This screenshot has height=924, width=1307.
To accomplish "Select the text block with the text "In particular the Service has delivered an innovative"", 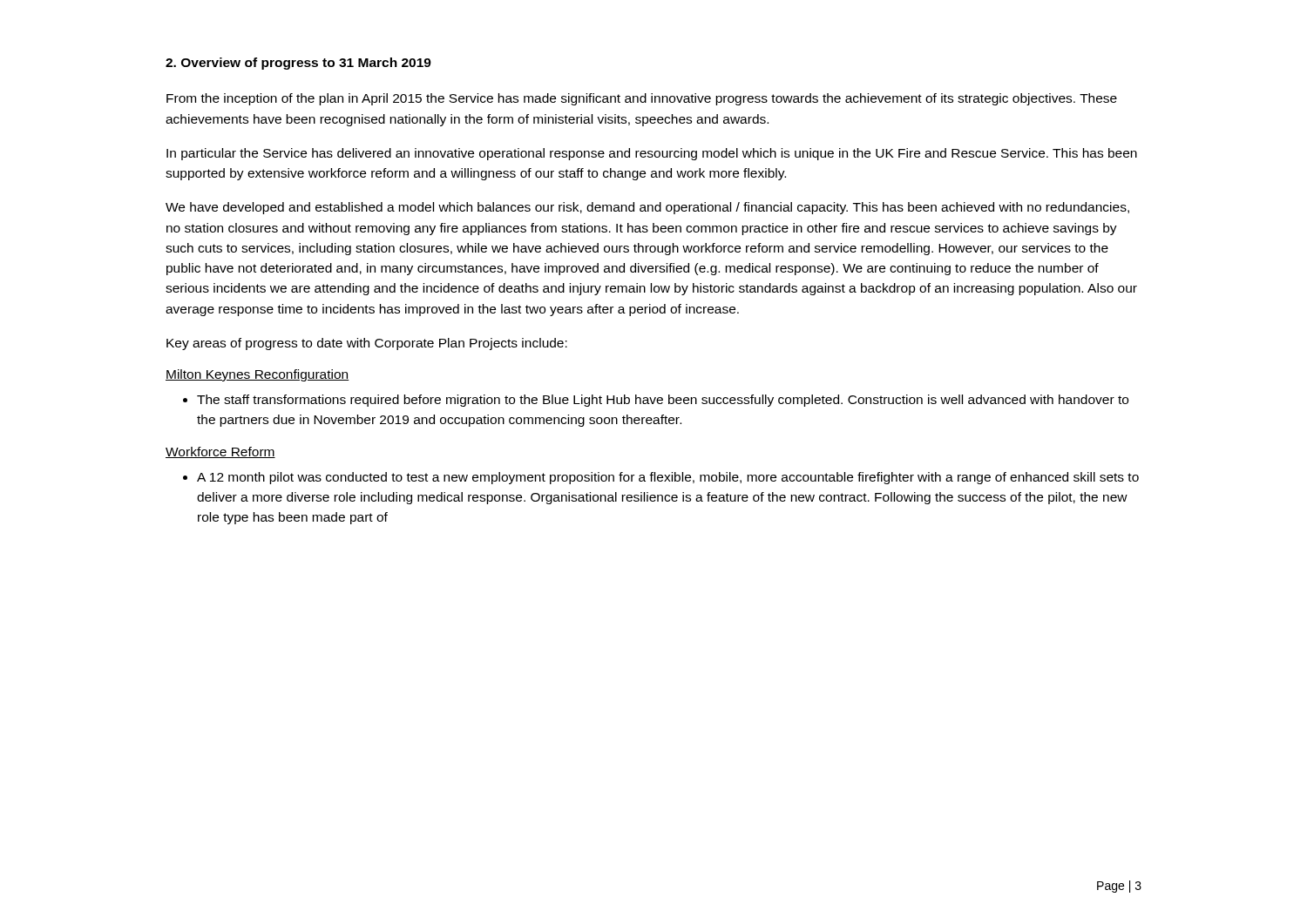I will (x=652, y=163).
